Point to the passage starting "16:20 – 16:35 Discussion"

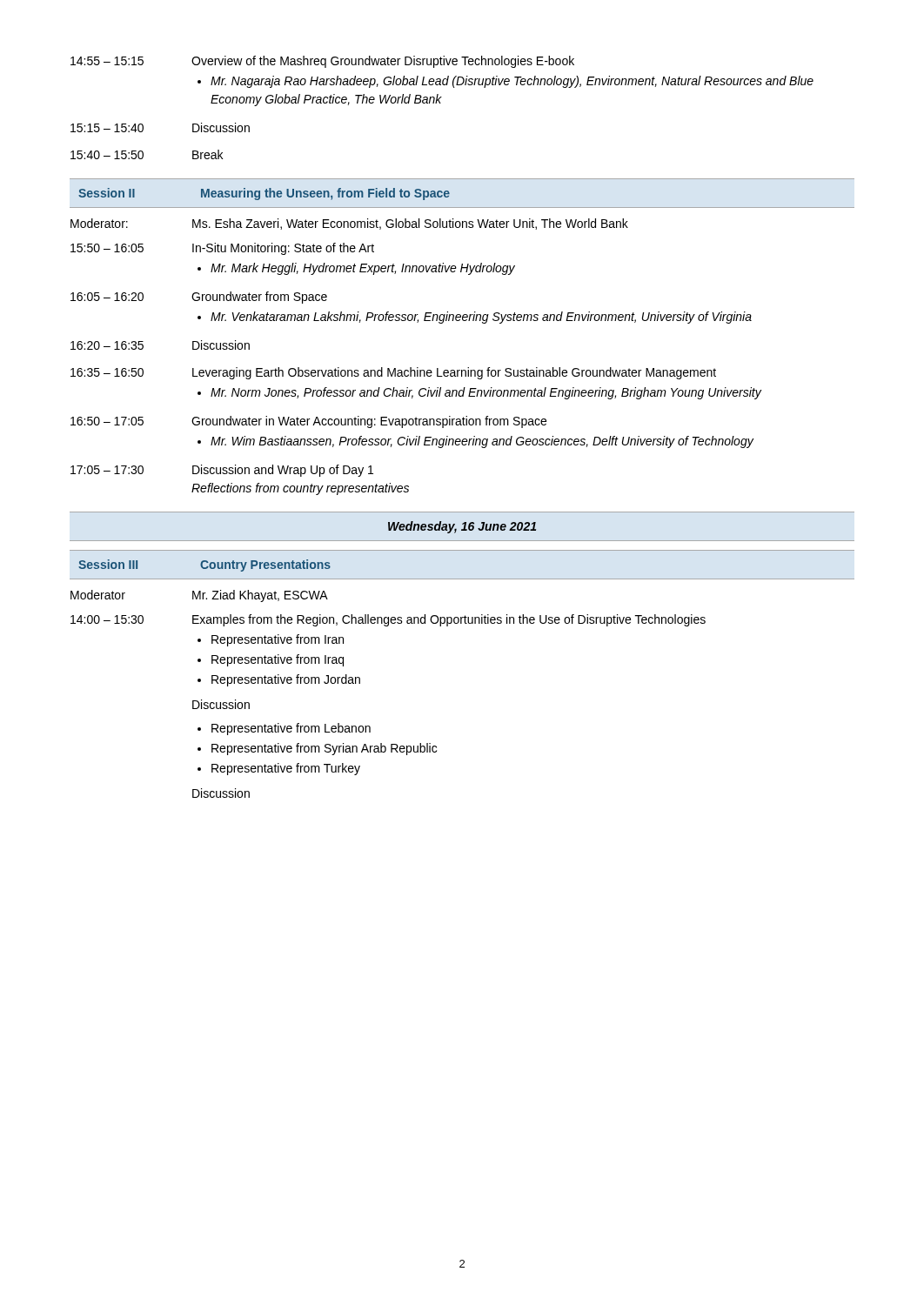(x=99, y=345)
